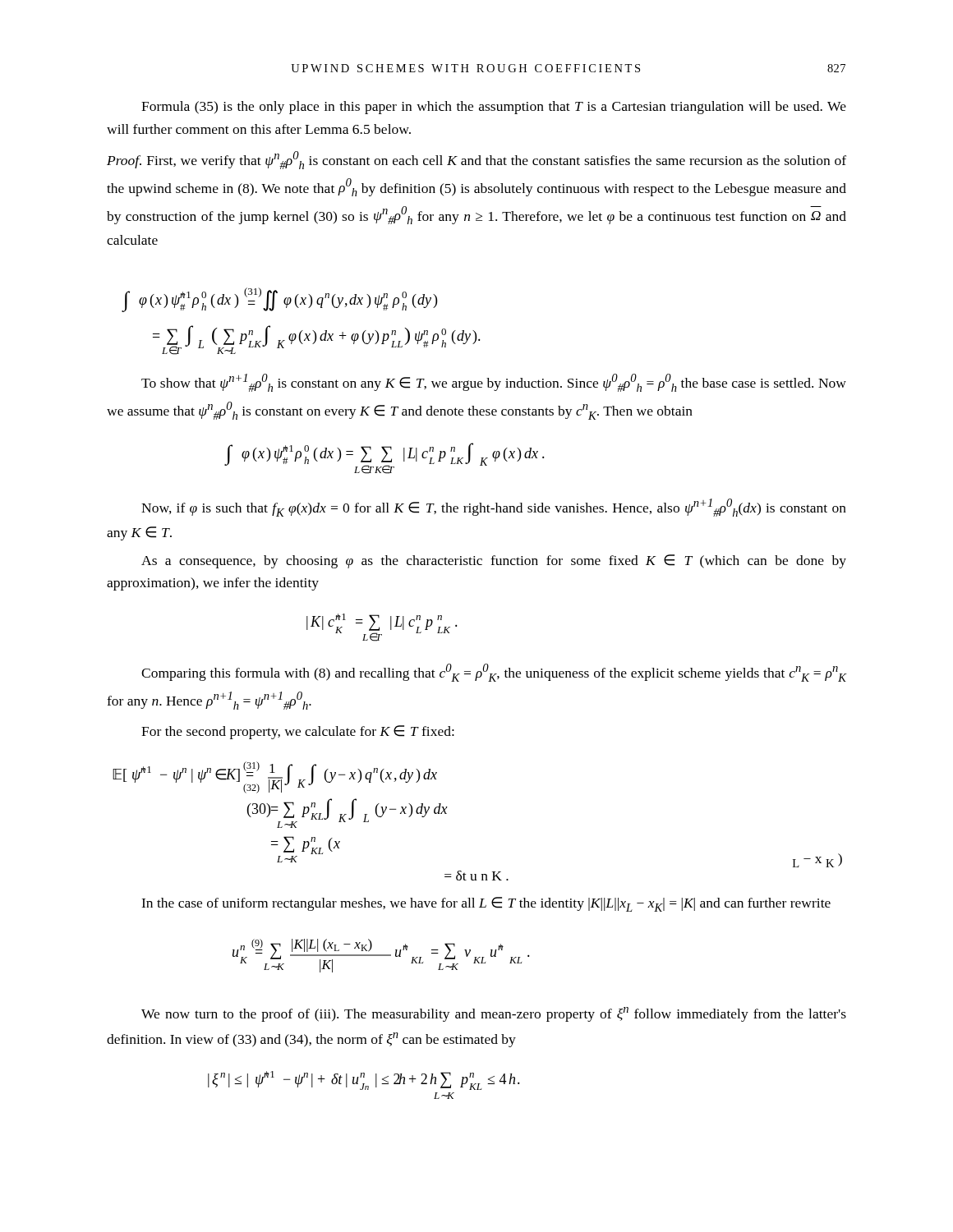This screenshot has height=1232, width=953.
Task: Find the formula containing "u n K (9) = ∑ L ∼"
Action: pyautogui.click(x=476, y=953)
